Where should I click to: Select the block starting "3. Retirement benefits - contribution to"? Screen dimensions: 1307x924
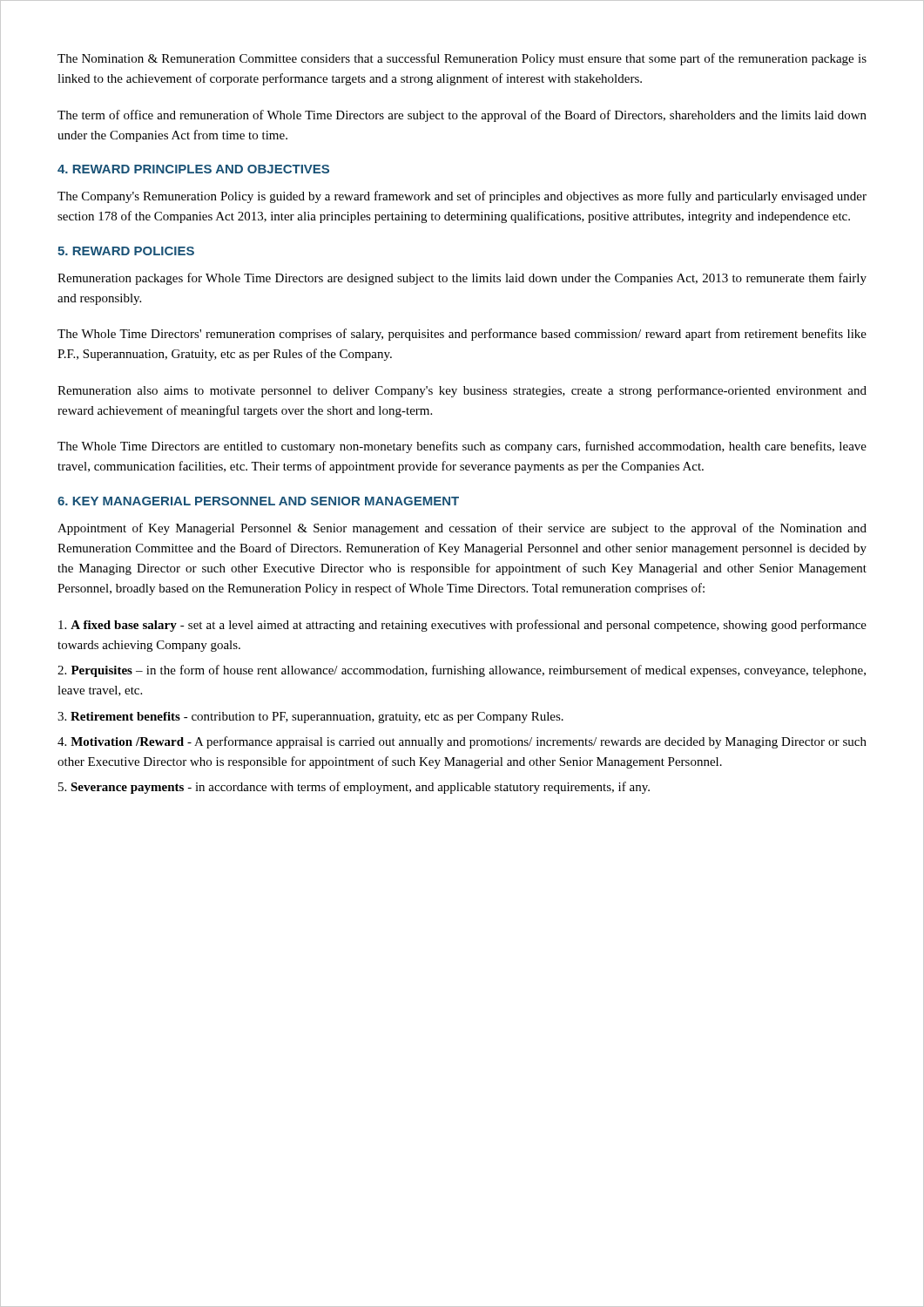311,716
